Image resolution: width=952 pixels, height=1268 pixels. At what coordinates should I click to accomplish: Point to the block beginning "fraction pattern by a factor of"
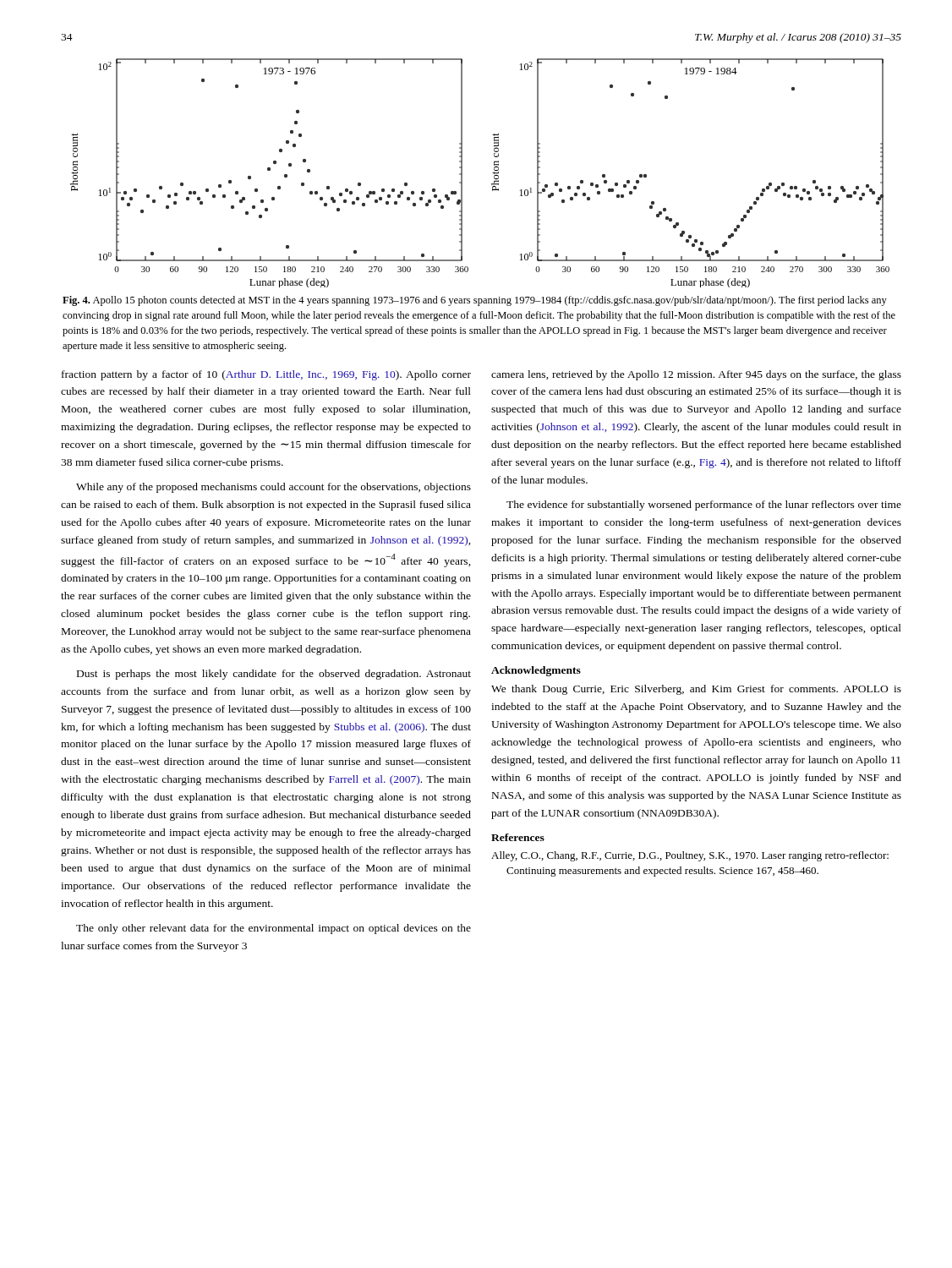(266, 660)
